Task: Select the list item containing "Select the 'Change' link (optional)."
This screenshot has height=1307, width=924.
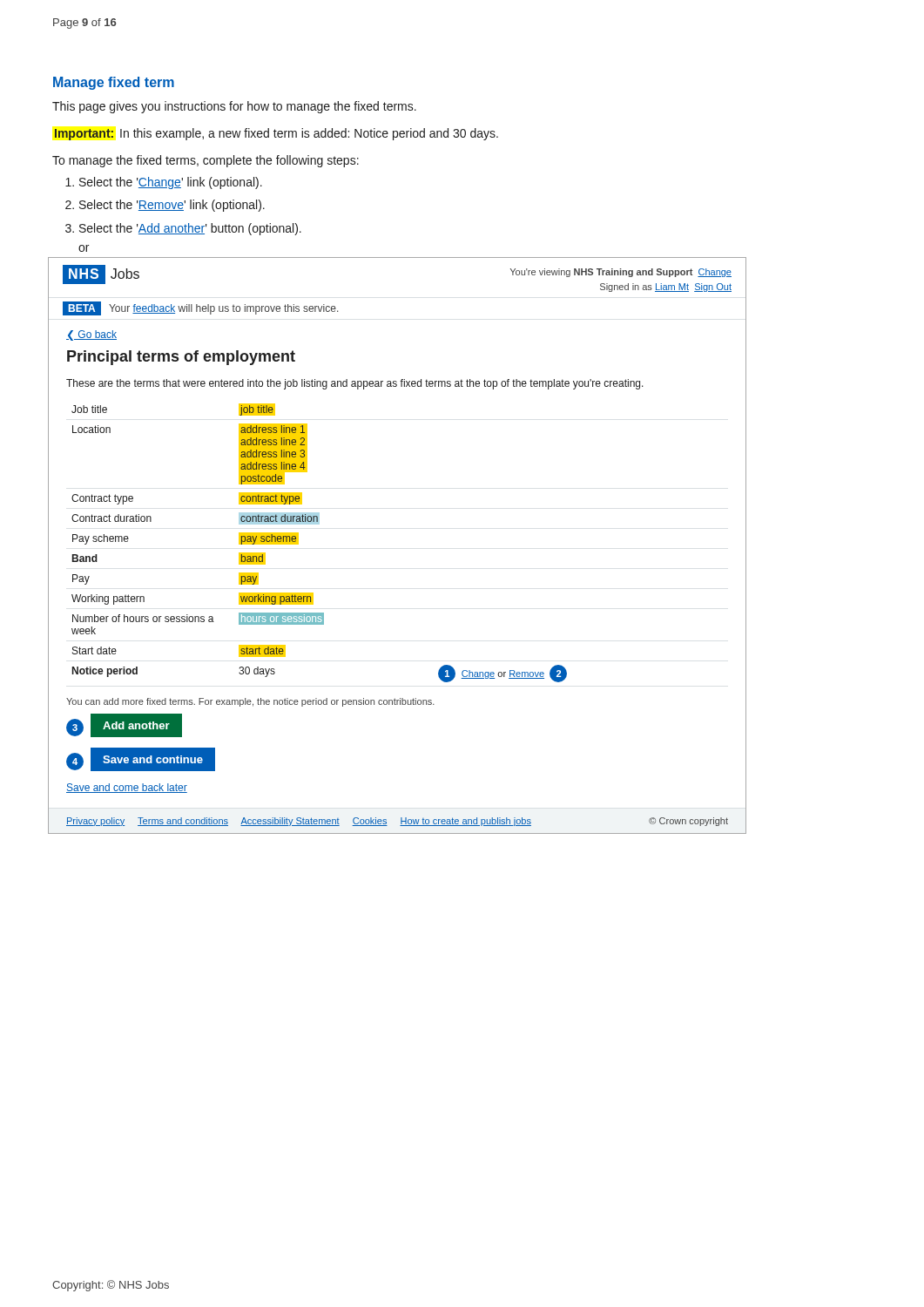Action: click(x=171, y=182)
